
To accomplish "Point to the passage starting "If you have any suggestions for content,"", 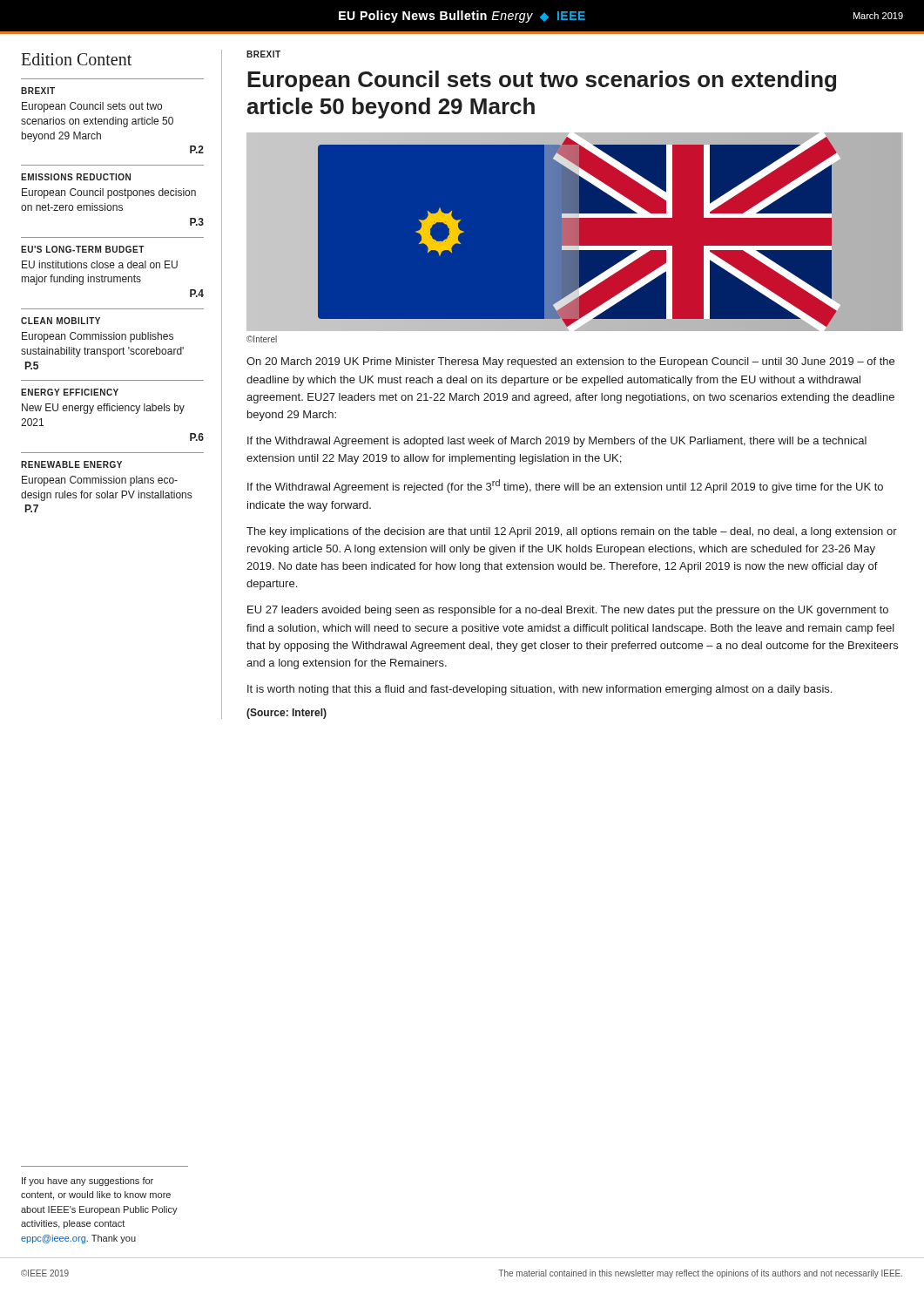I will click(x=99, y=1209).
